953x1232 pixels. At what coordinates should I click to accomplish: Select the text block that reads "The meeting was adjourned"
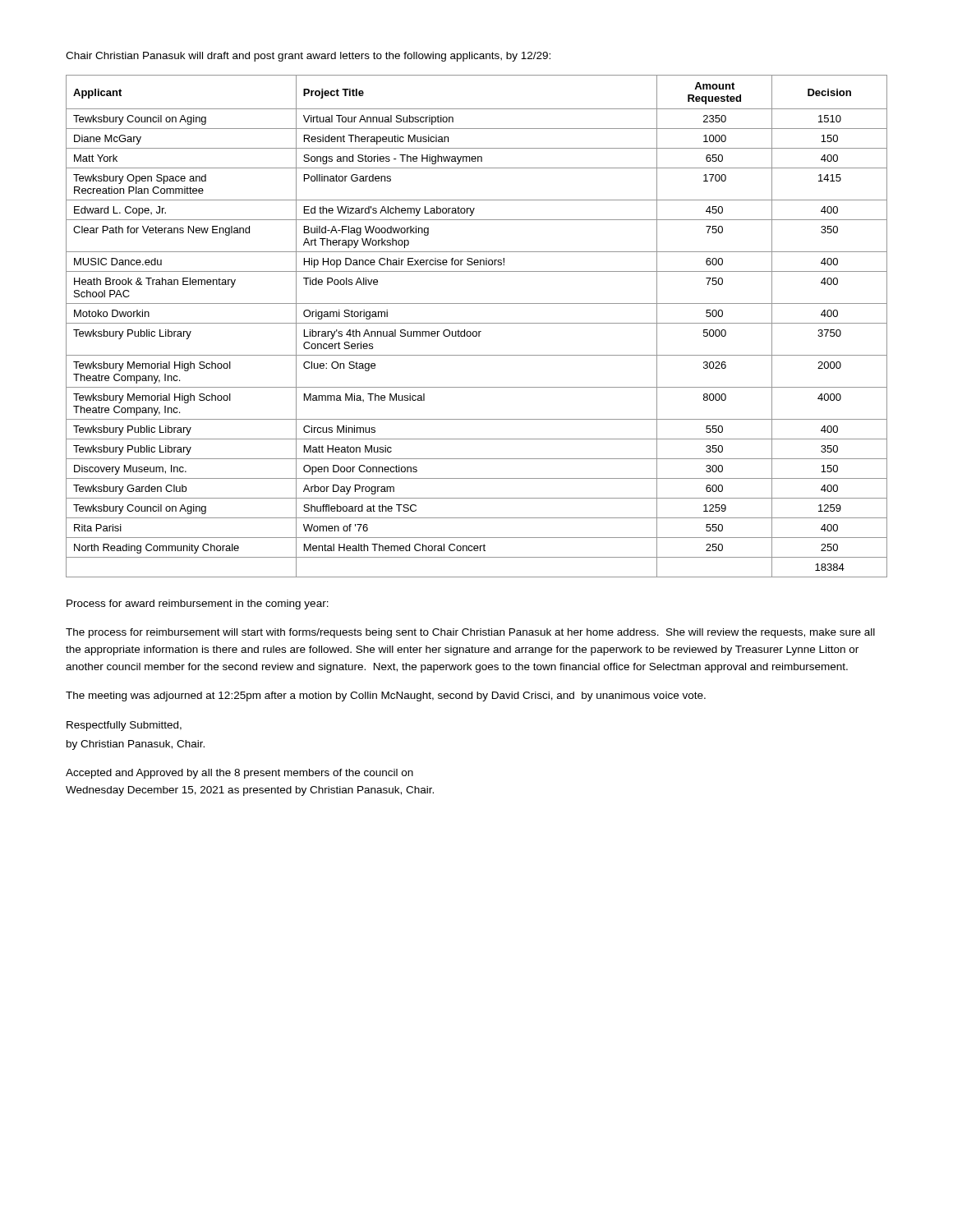coord(386,695)
